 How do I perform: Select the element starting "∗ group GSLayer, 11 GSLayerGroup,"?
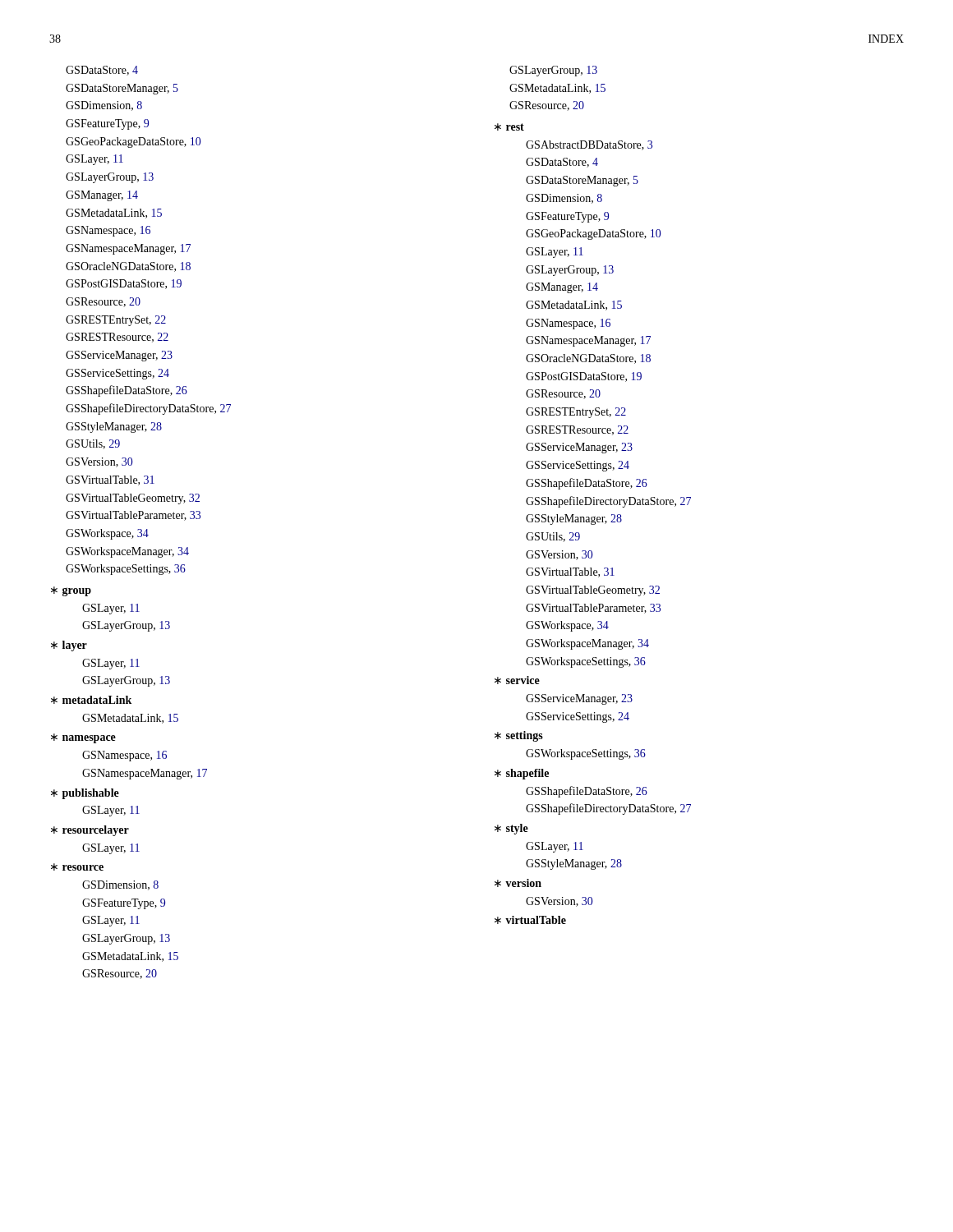(71, 591)
